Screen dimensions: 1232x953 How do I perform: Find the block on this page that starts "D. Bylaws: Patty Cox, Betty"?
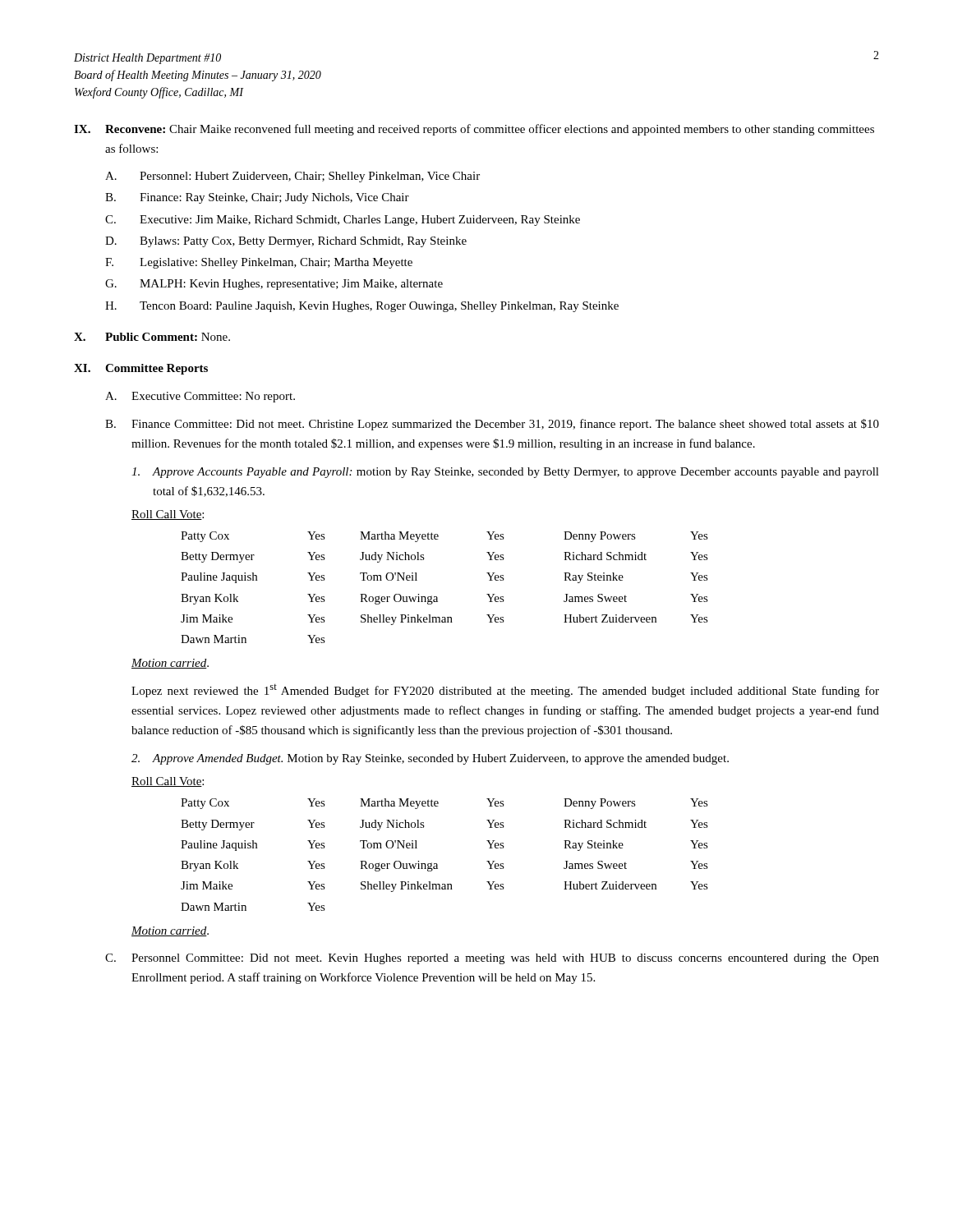[x=286, y=241]
